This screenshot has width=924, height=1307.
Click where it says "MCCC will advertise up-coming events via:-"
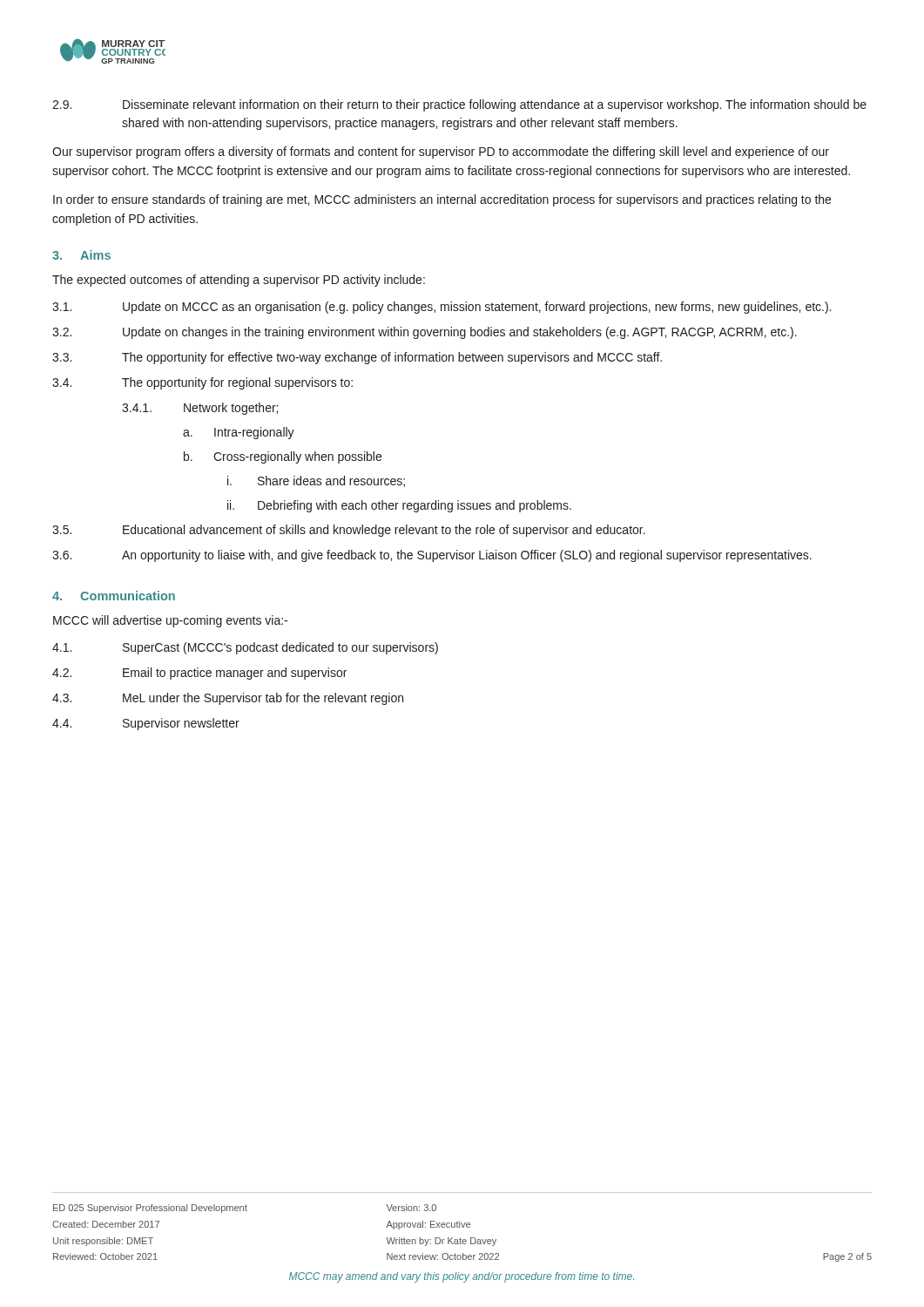coord(170,620)
